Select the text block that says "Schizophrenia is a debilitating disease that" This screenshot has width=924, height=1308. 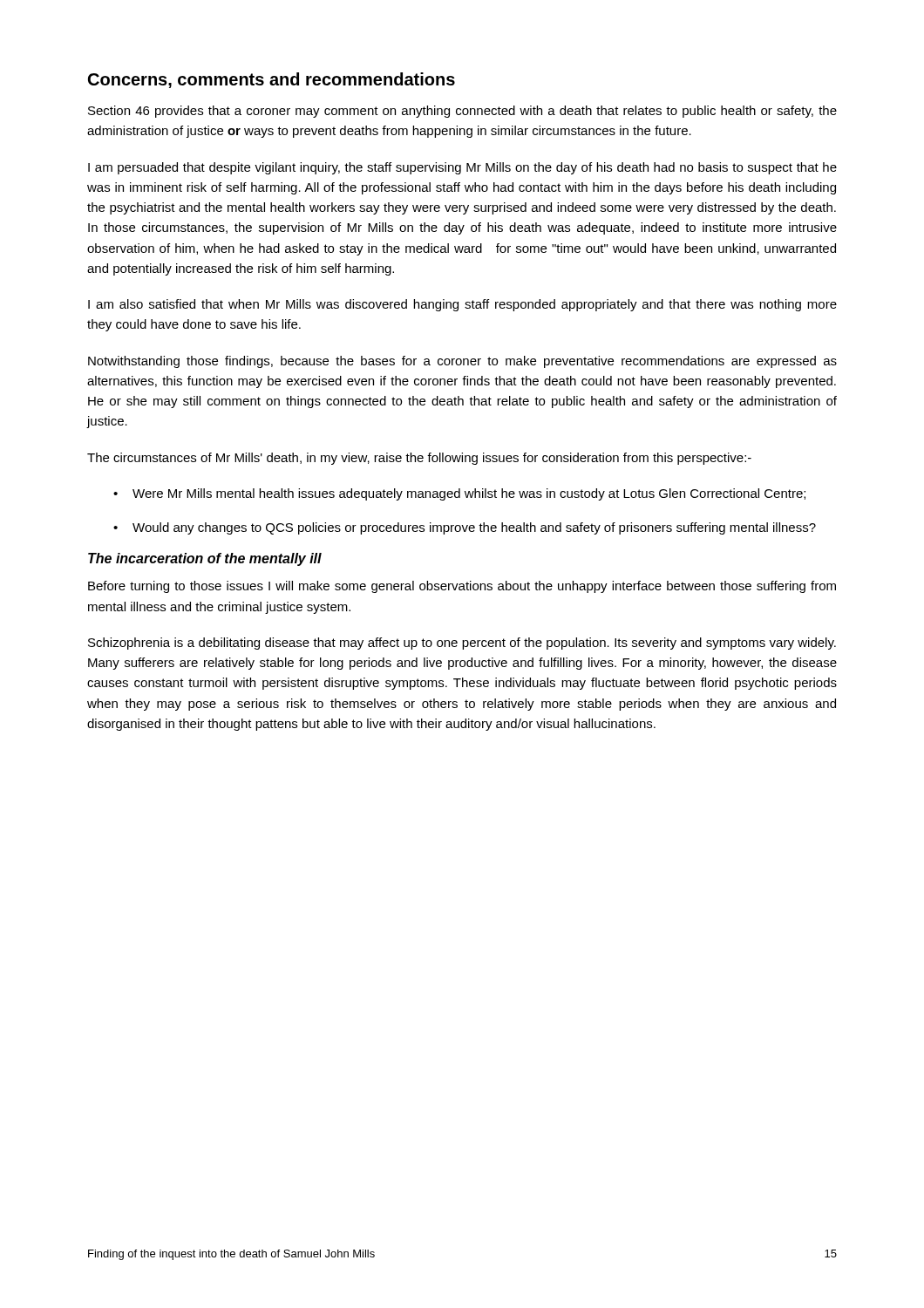462,683
